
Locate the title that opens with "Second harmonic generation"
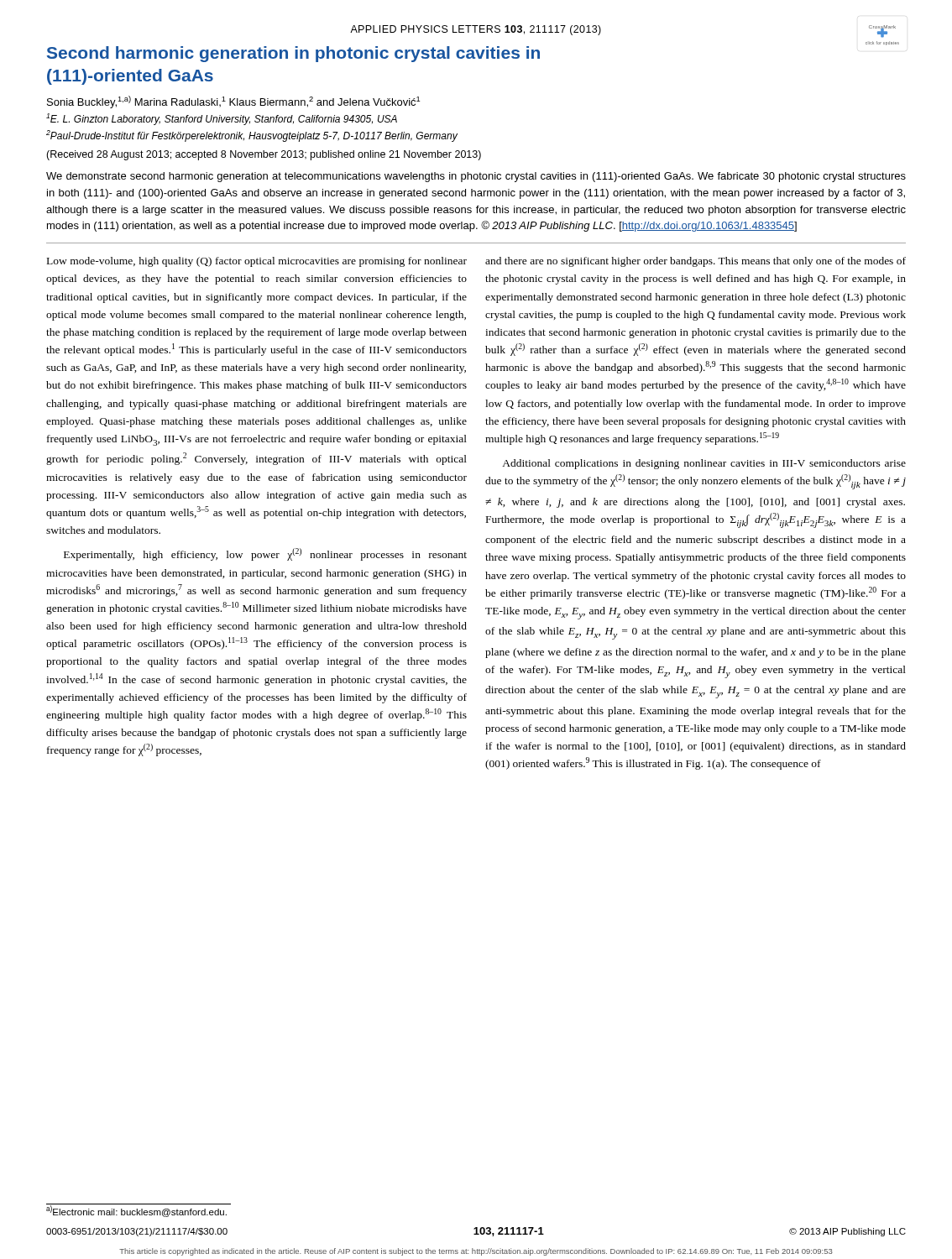tap(476, 65)
